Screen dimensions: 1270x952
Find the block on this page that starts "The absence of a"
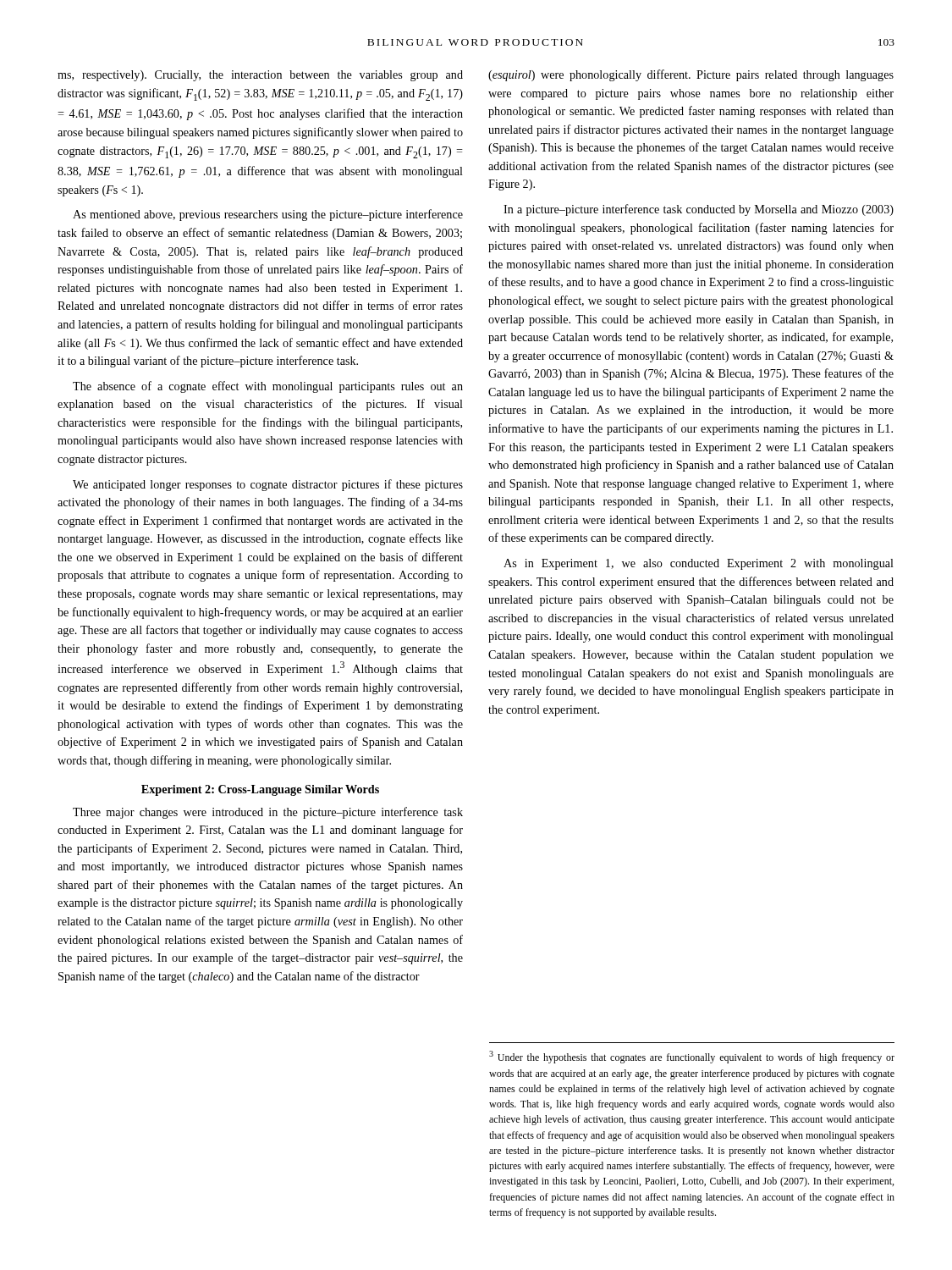(260, 423)
